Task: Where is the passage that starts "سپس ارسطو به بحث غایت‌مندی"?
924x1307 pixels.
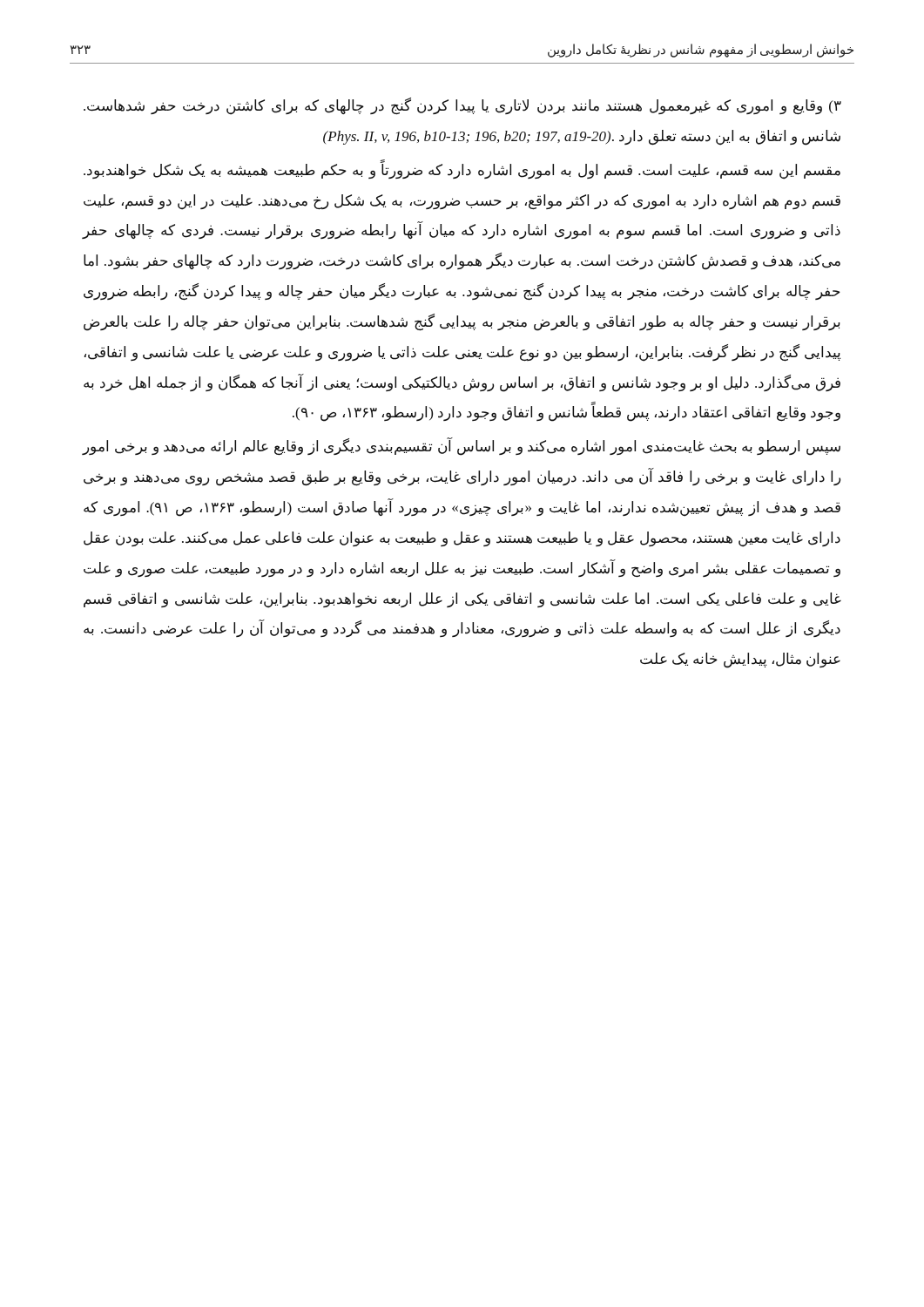Action: [462, 553]
